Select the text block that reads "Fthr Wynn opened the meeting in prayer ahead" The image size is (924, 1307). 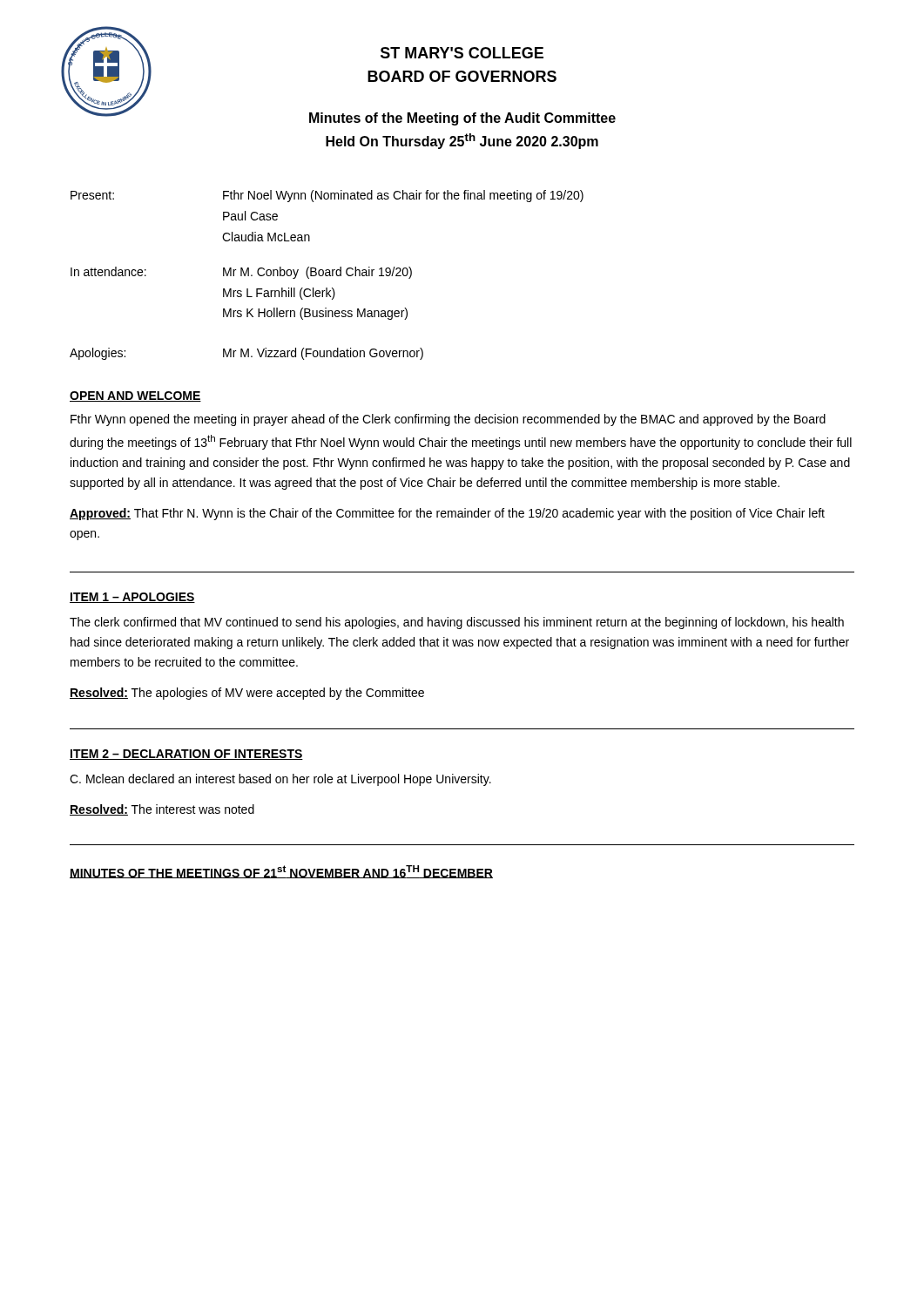461,451
